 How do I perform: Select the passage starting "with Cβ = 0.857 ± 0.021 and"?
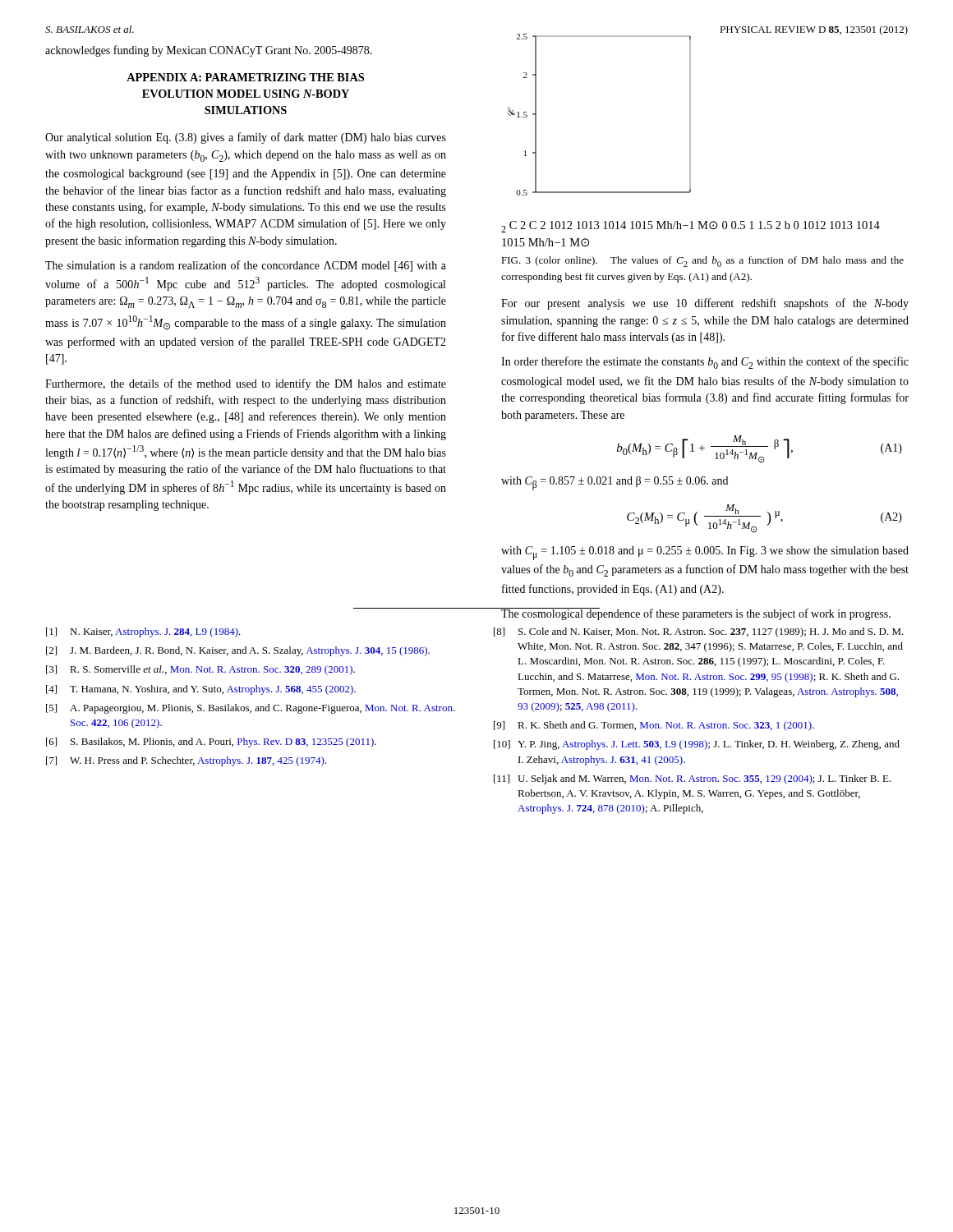coord(615,483)
